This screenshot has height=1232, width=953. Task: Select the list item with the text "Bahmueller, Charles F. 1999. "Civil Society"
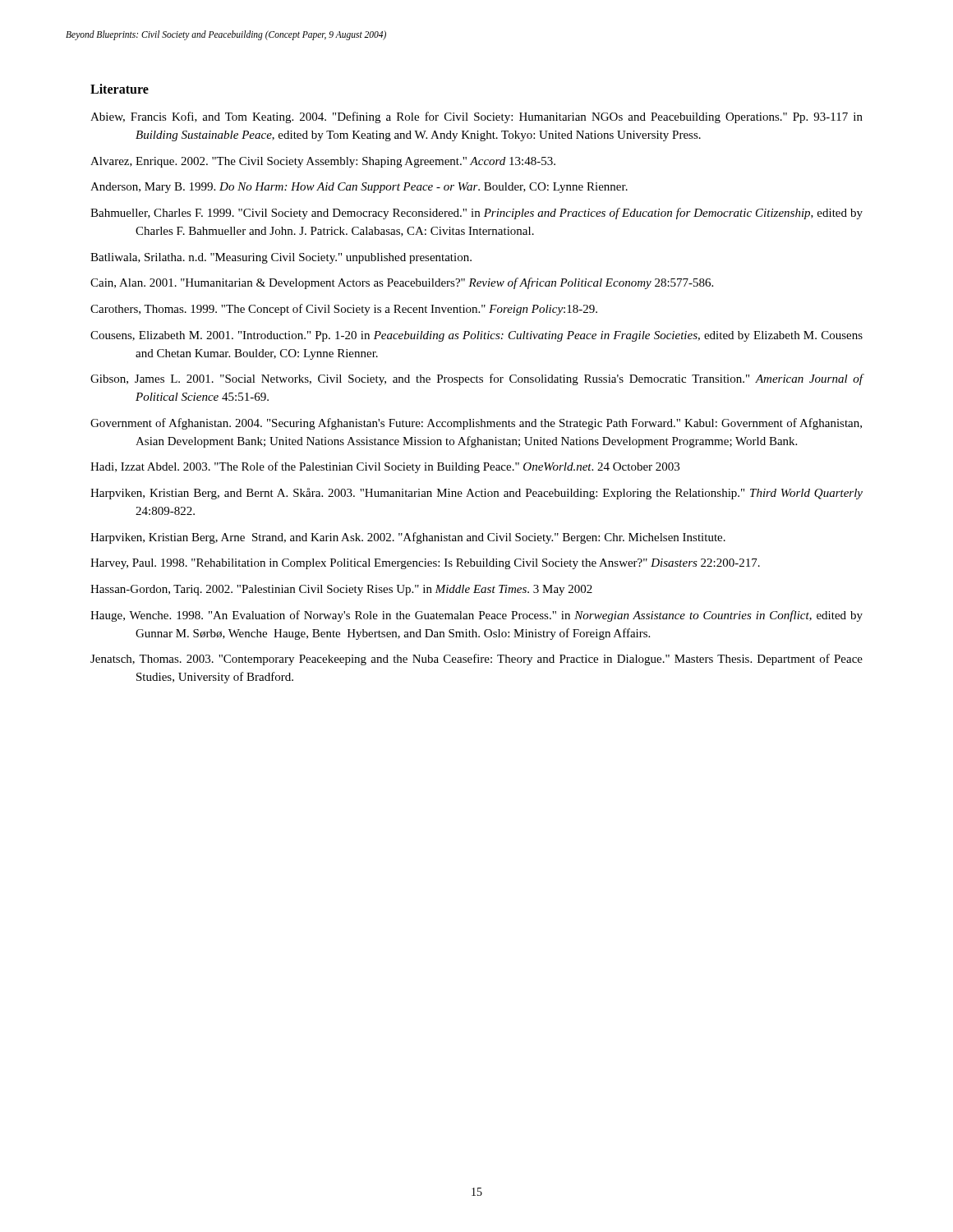point(476,222)
